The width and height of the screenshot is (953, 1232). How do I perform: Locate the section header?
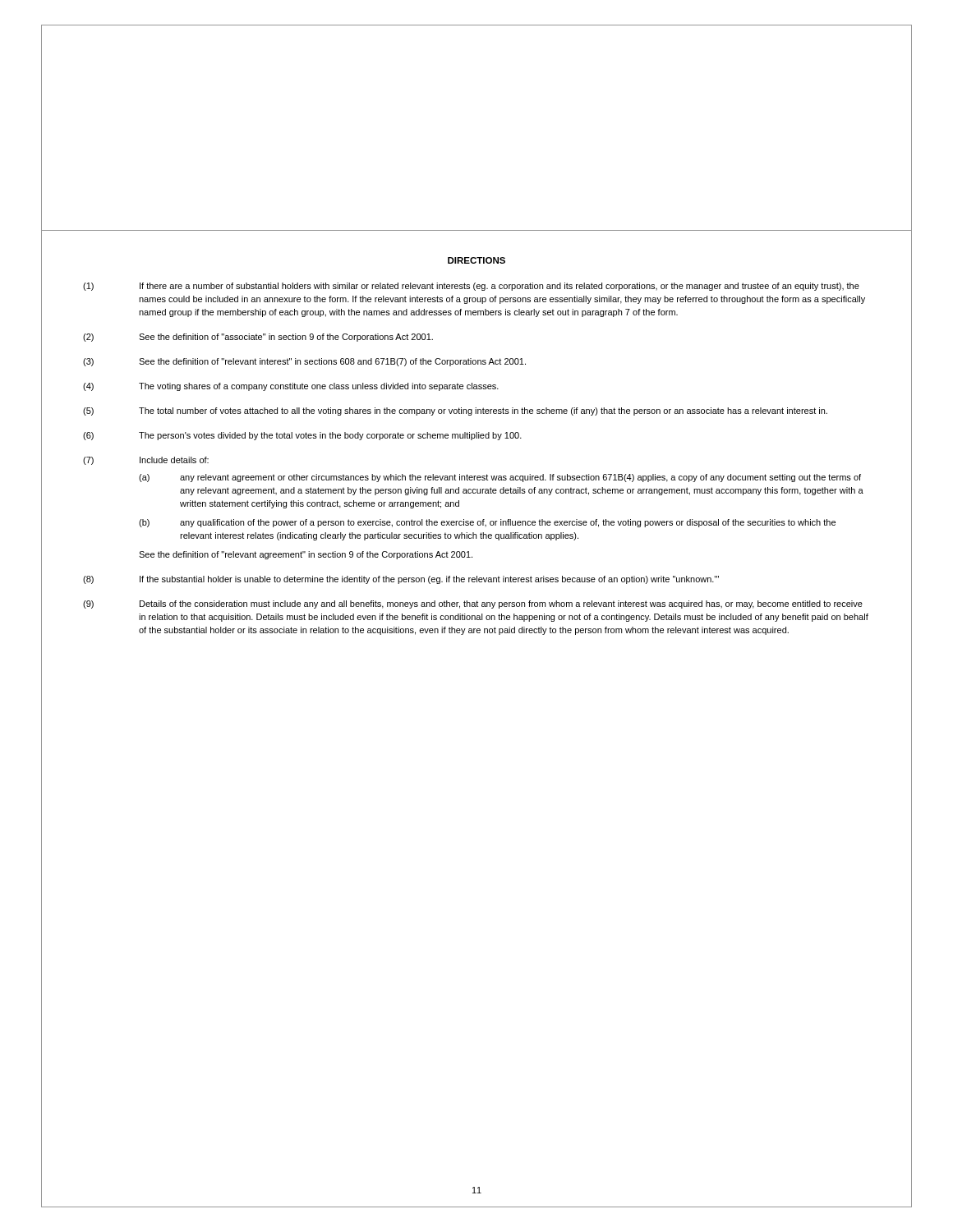[476, 260]
